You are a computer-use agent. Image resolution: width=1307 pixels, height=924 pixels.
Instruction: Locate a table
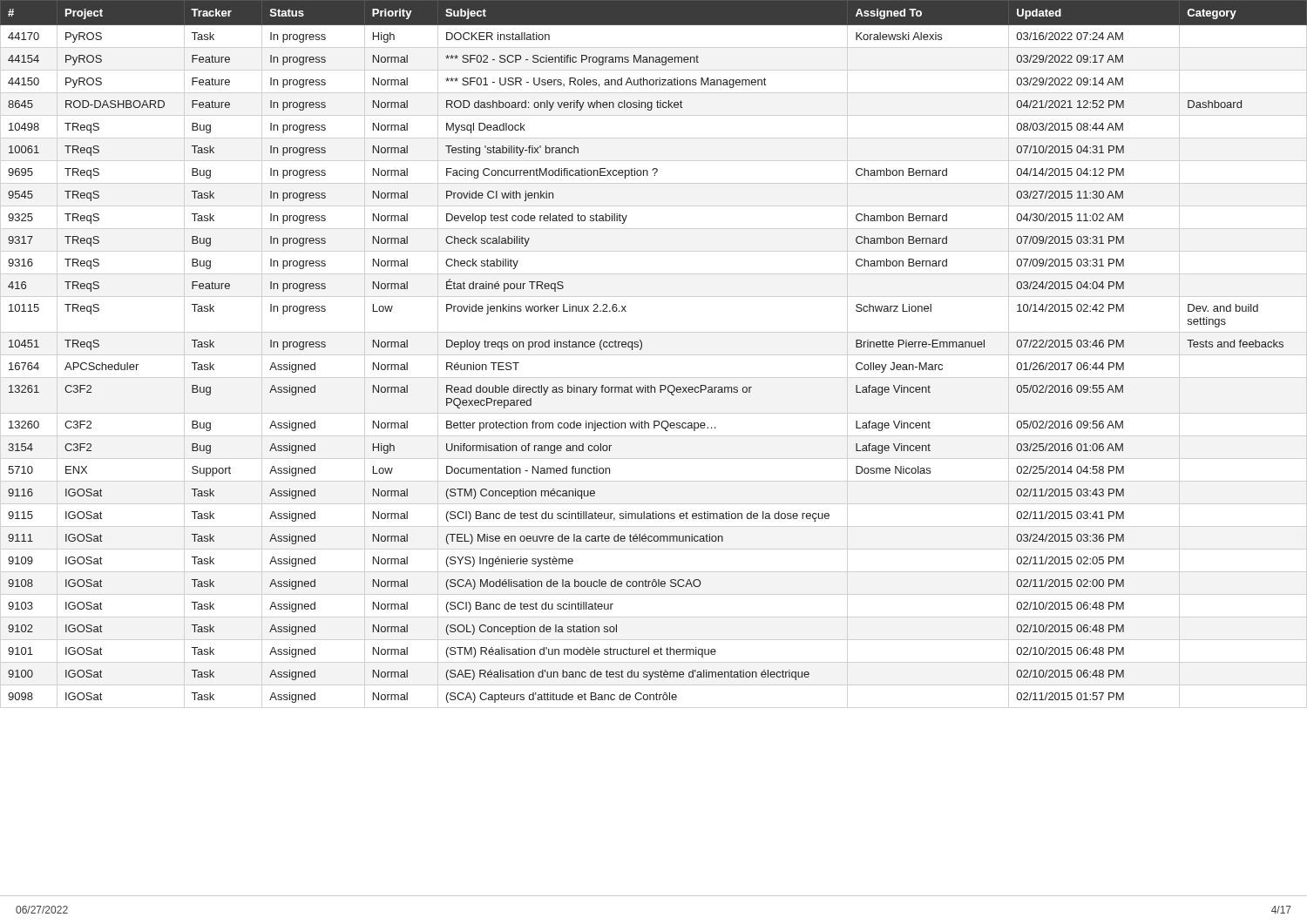coord(654,354)
